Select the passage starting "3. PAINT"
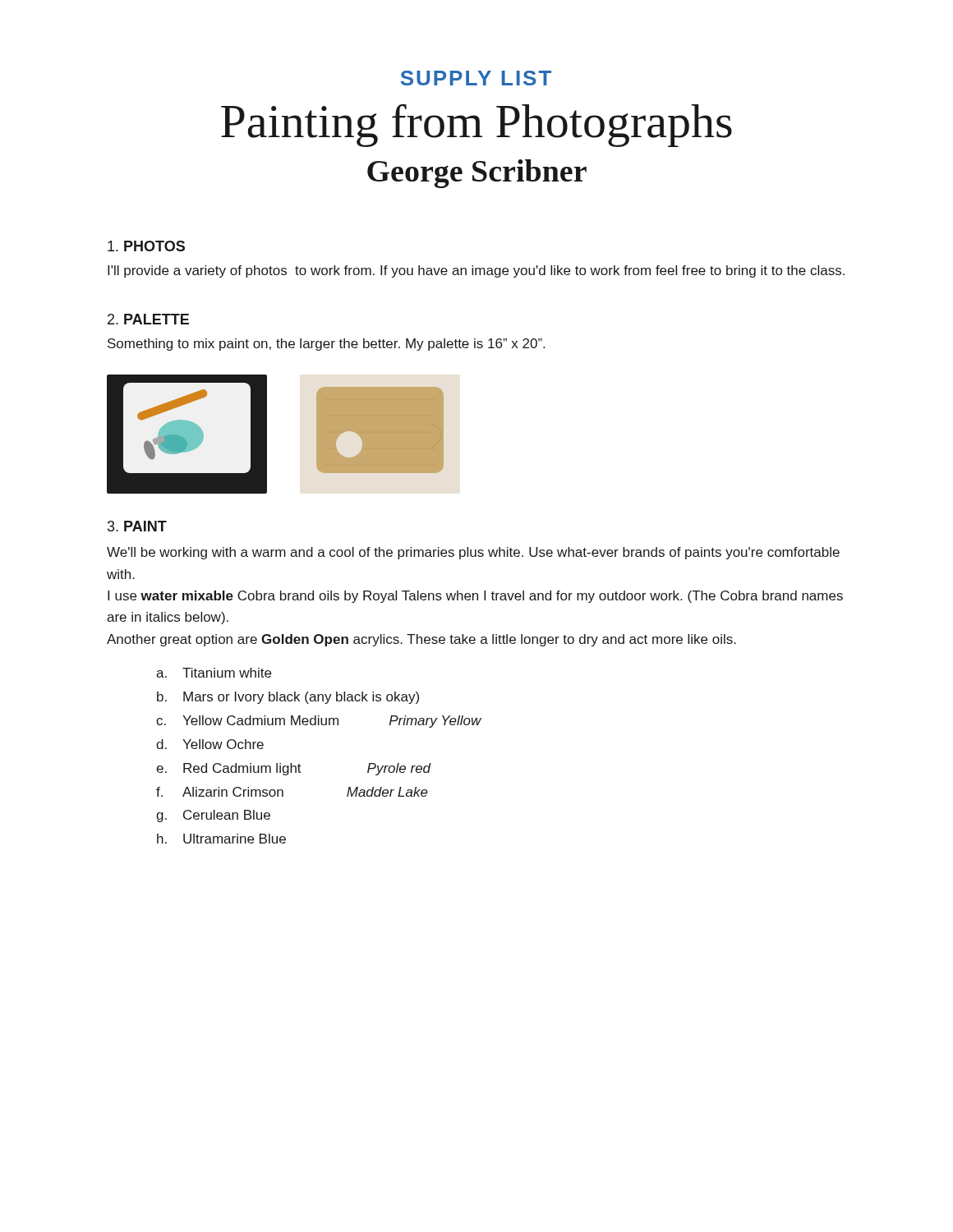This screenshot has width=953, height=1232. point(137,527)
